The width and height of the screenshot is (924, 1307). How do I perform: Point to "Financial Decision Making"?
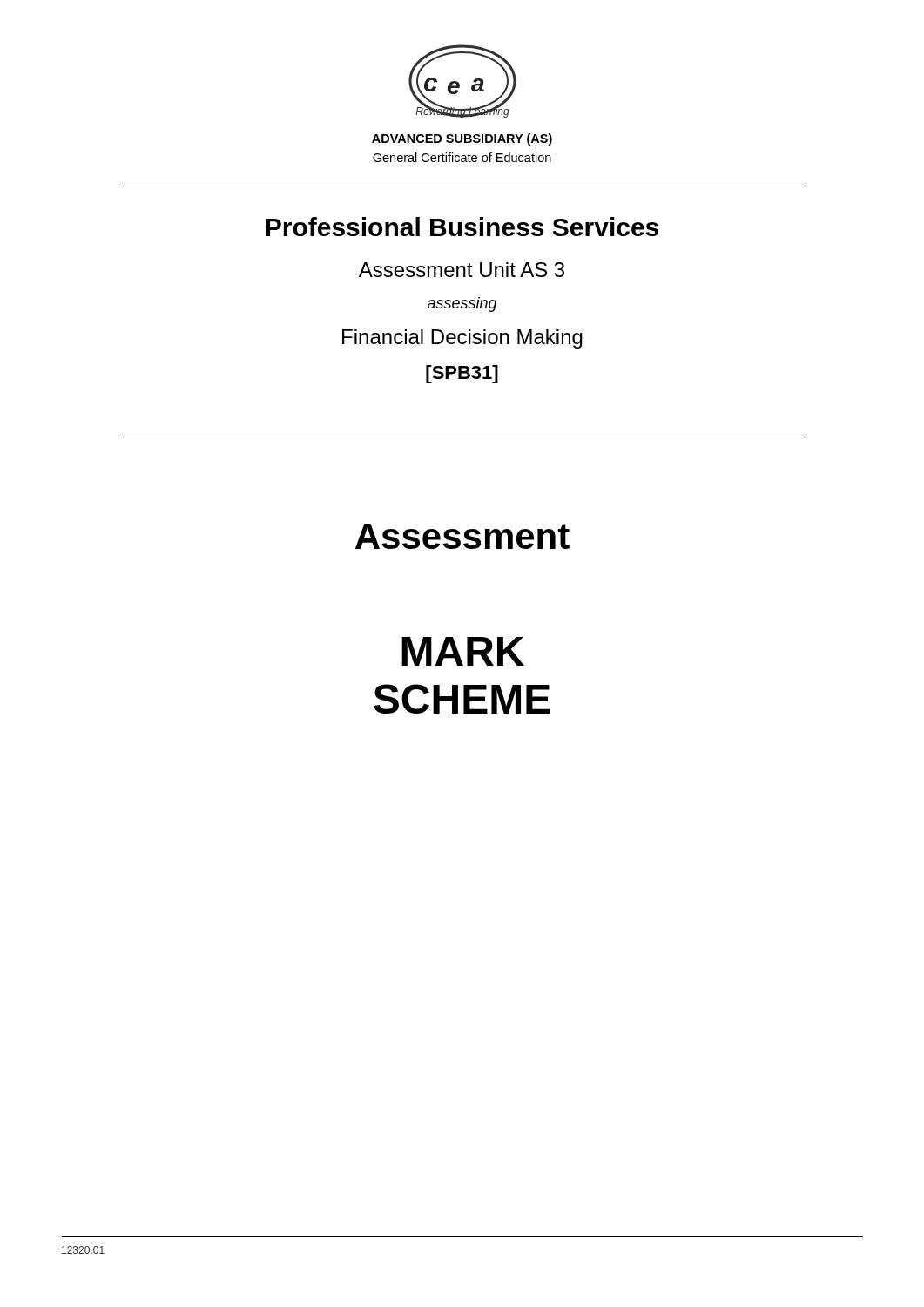[x=462, y=336]
